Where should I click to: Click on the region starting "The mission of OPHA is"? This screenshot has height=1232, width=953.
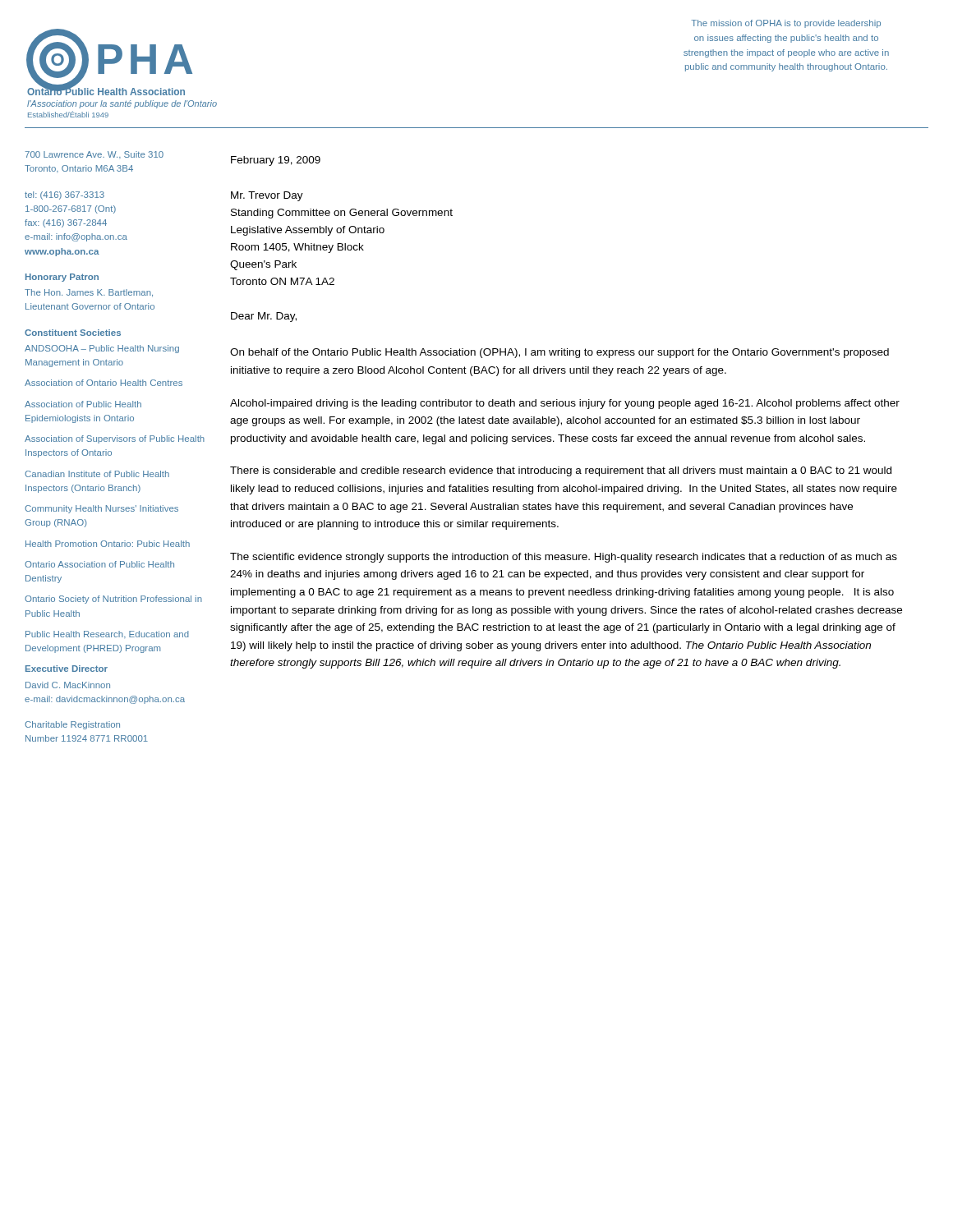(786, 45)
